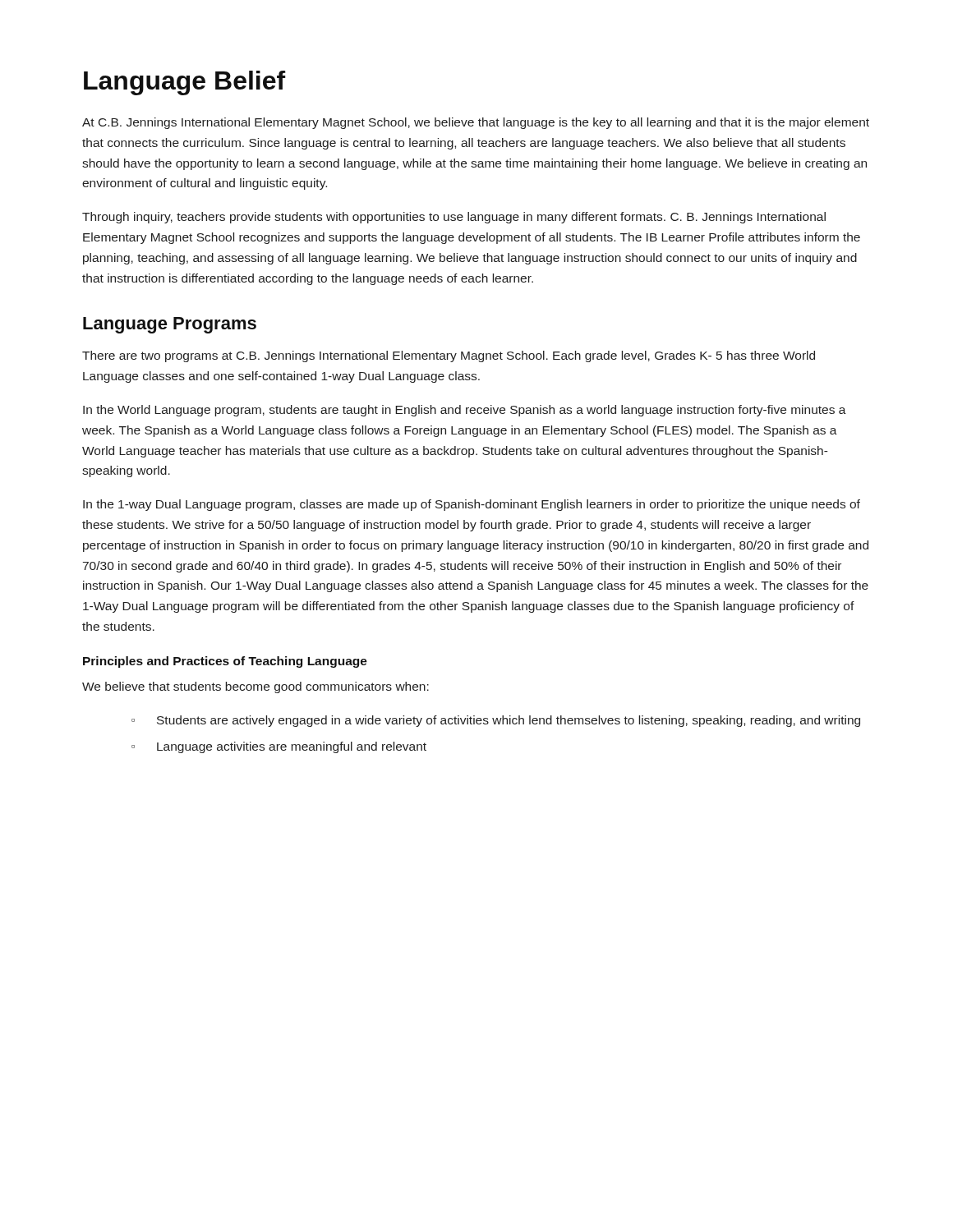Select the title with the text "Language Belief"
The width and height of the screenshot is (953, 1232).
[x=184, y=80]
